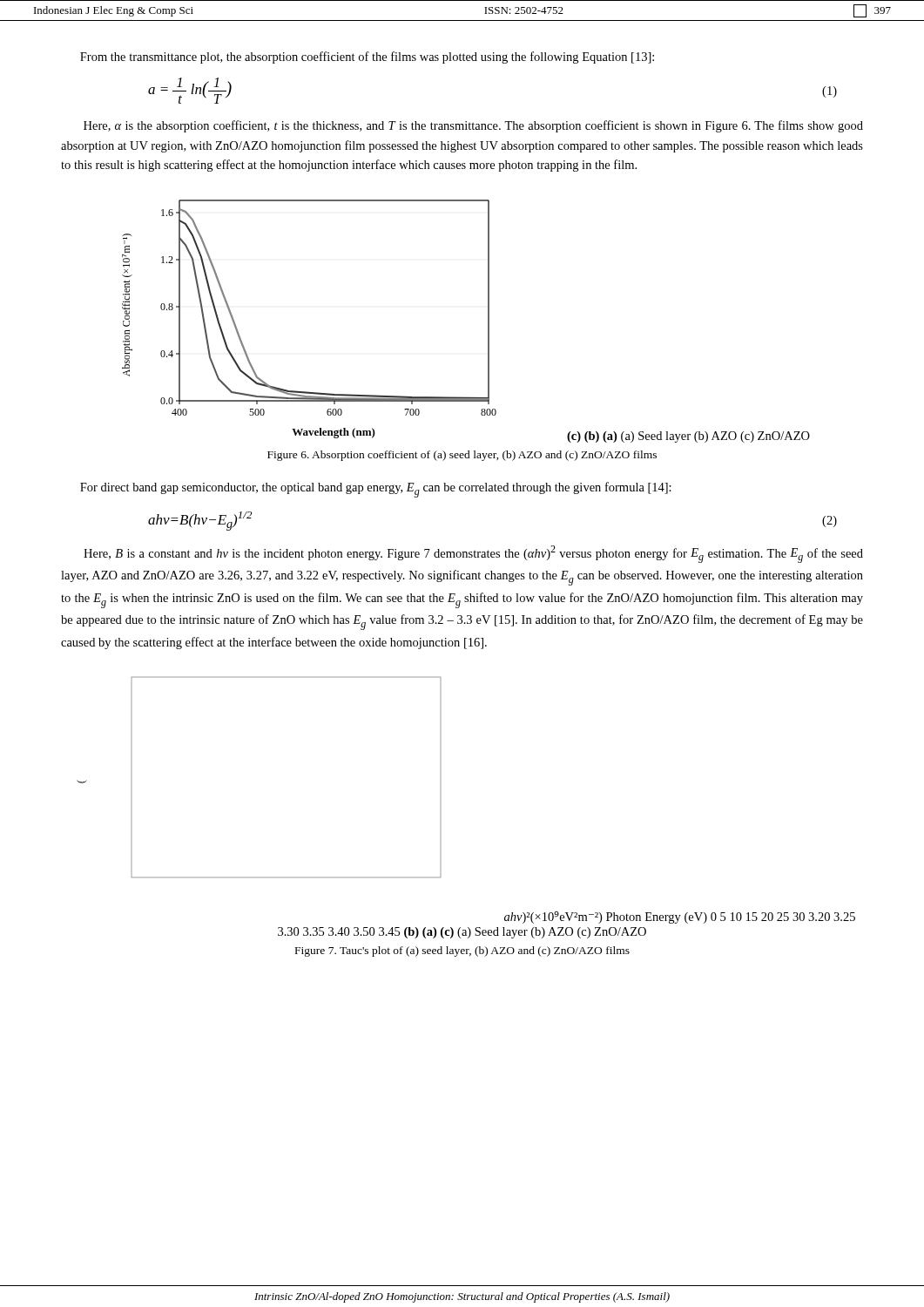The height and width of the screenshot is (1307, 924).
Task: Find the element starting "From the transmittance"
Action: [x=358, y=57]
